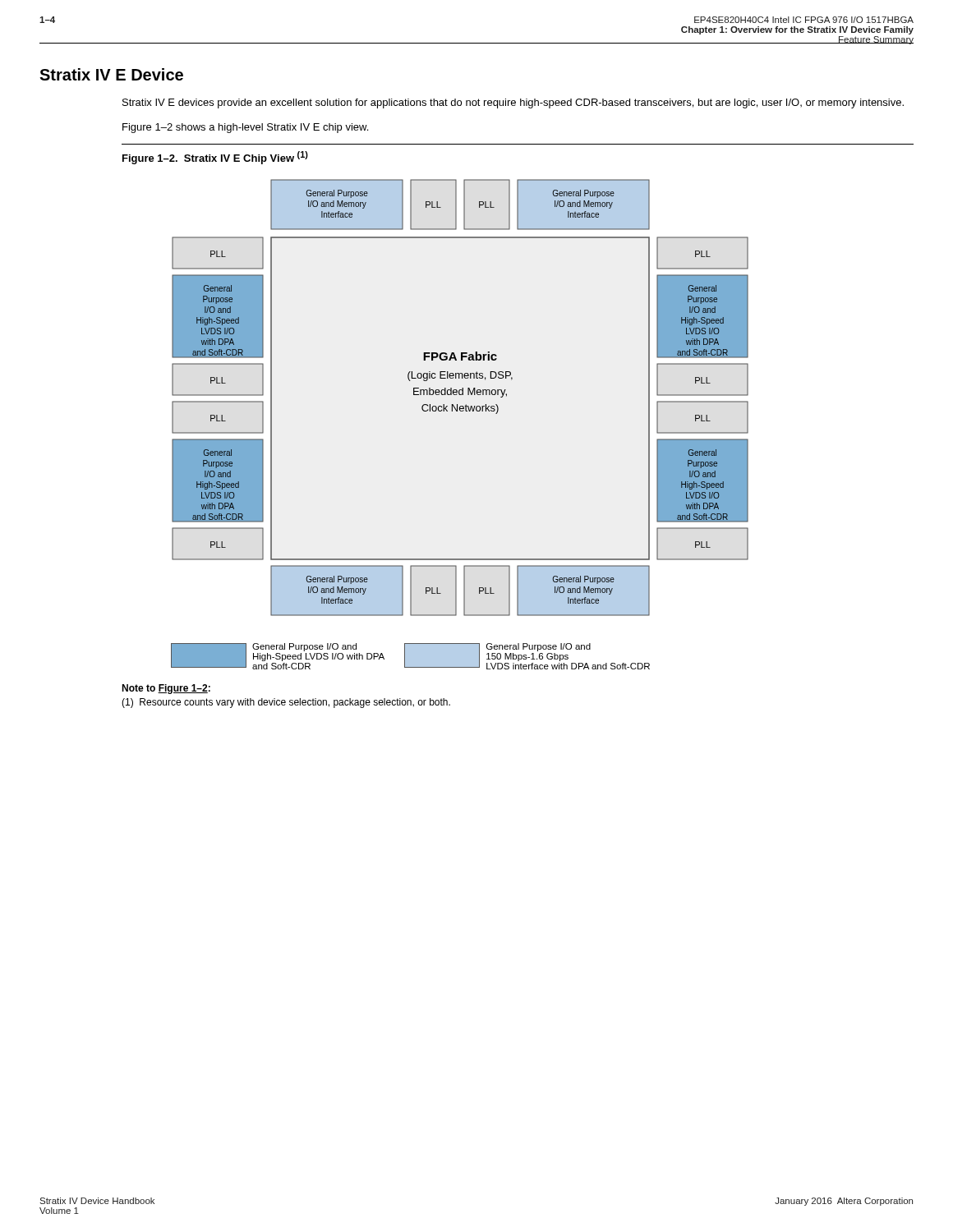Screen dimensions: 1232x953
Task: Find the section header containing "Stratix IV E Device"
Action: coord(112,75)
